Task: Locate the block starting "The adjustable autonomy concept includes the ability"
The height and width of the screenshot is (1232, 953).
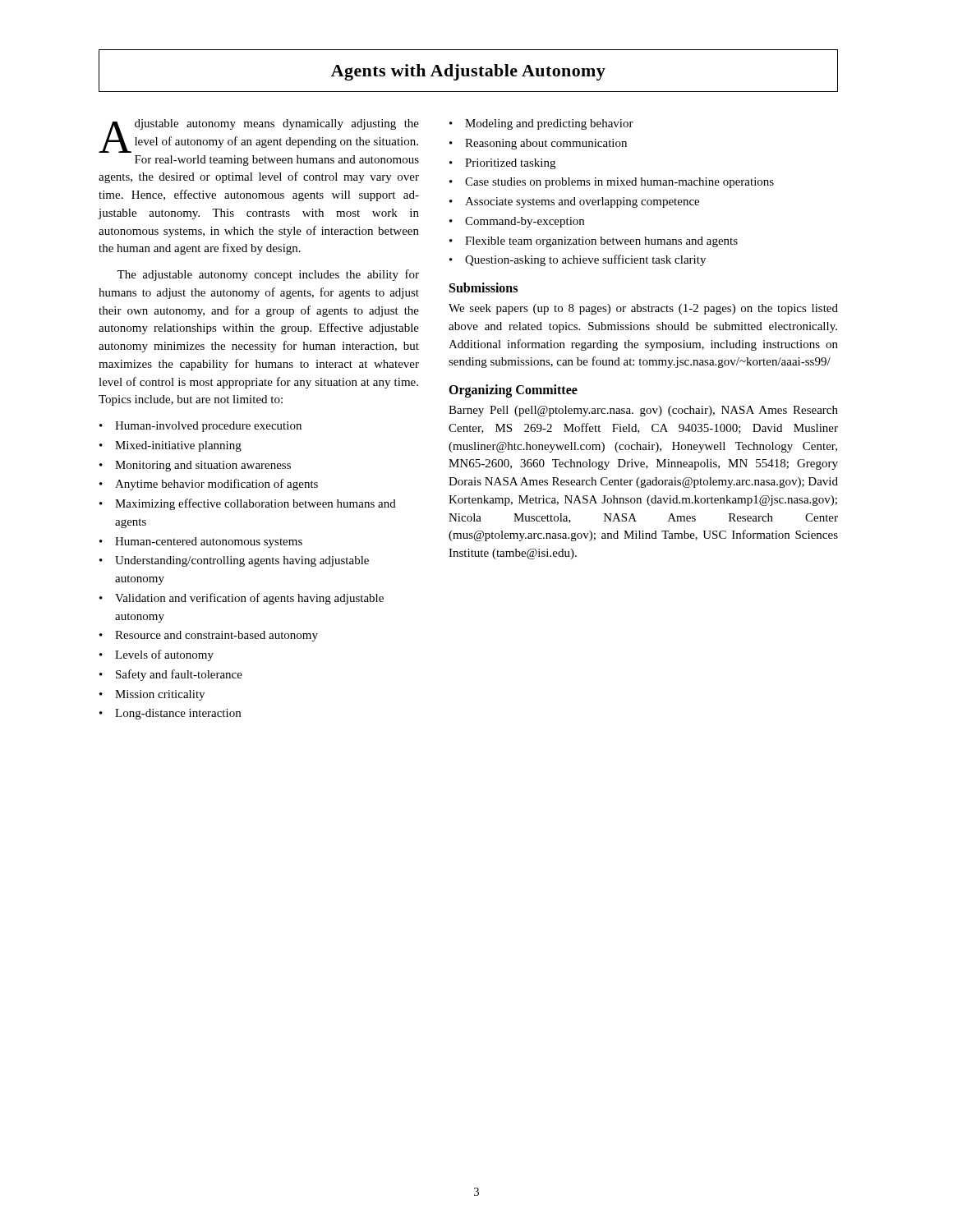Action: click(259, 337)
